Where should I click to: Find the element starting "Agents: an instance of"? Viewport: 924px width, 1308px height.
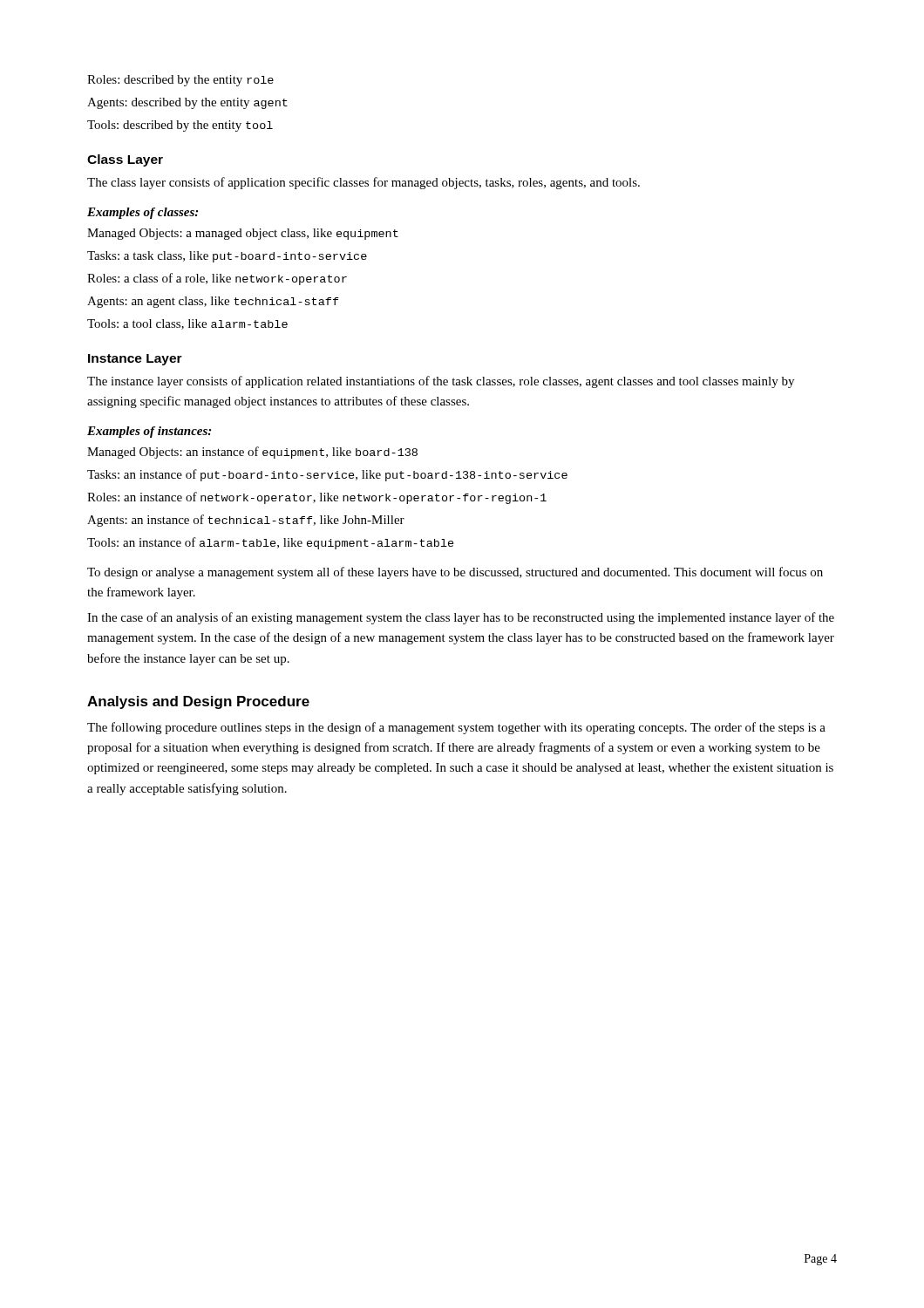coord(246,520)
